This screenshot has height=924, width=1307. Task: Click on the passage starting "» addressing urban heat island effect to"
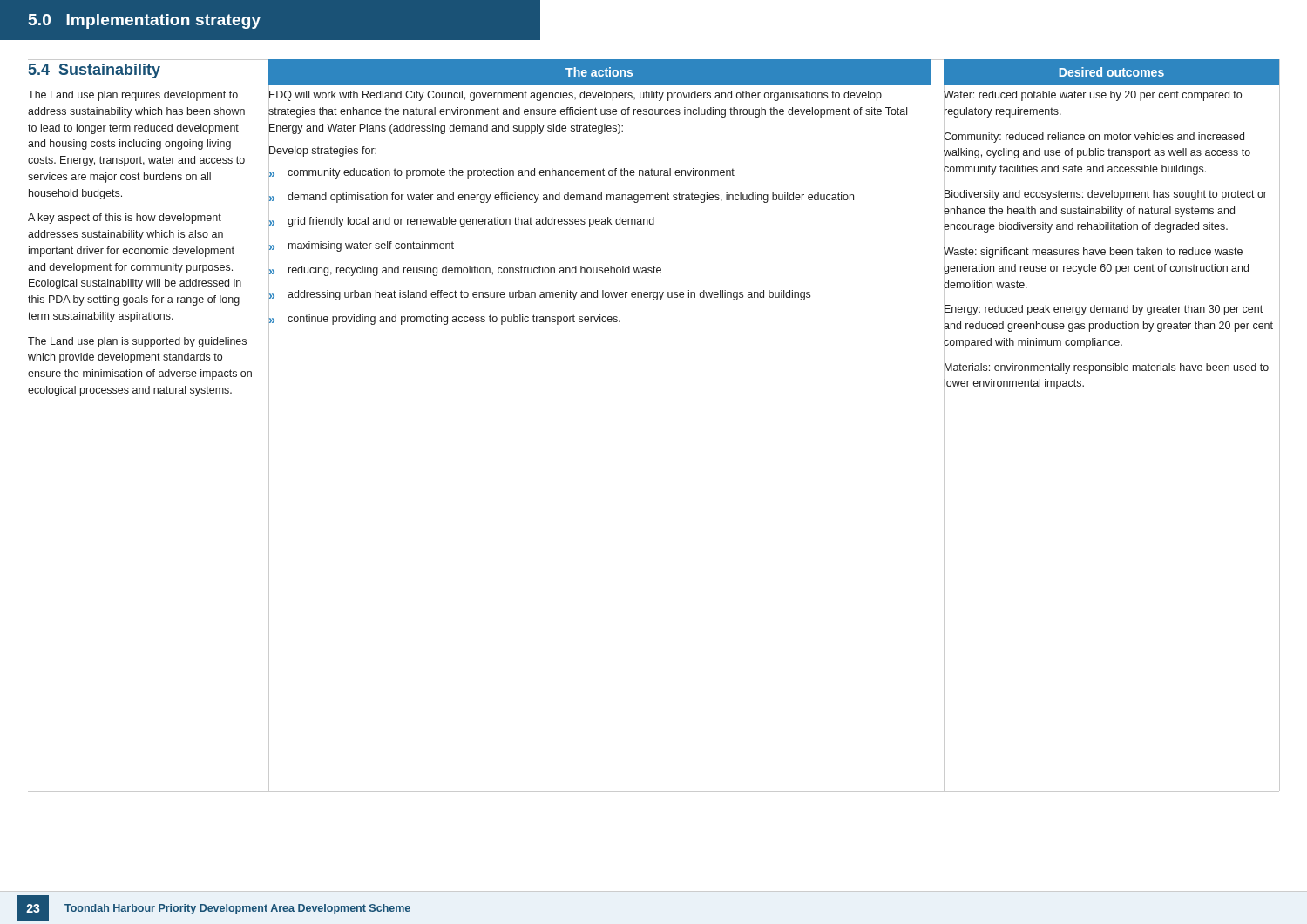599,296
